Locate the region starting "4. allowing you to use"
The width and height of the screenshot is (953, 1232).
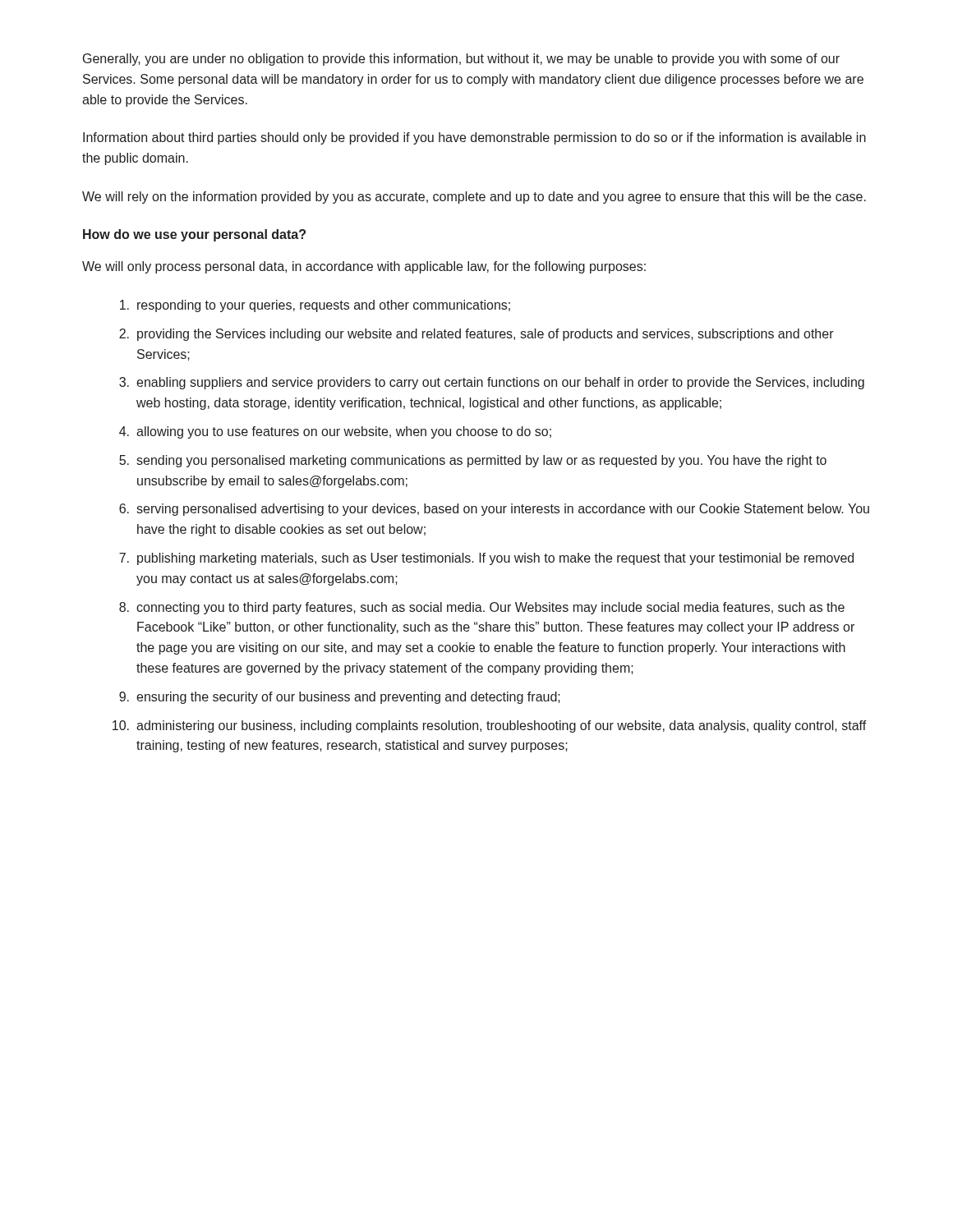point(476,432)
